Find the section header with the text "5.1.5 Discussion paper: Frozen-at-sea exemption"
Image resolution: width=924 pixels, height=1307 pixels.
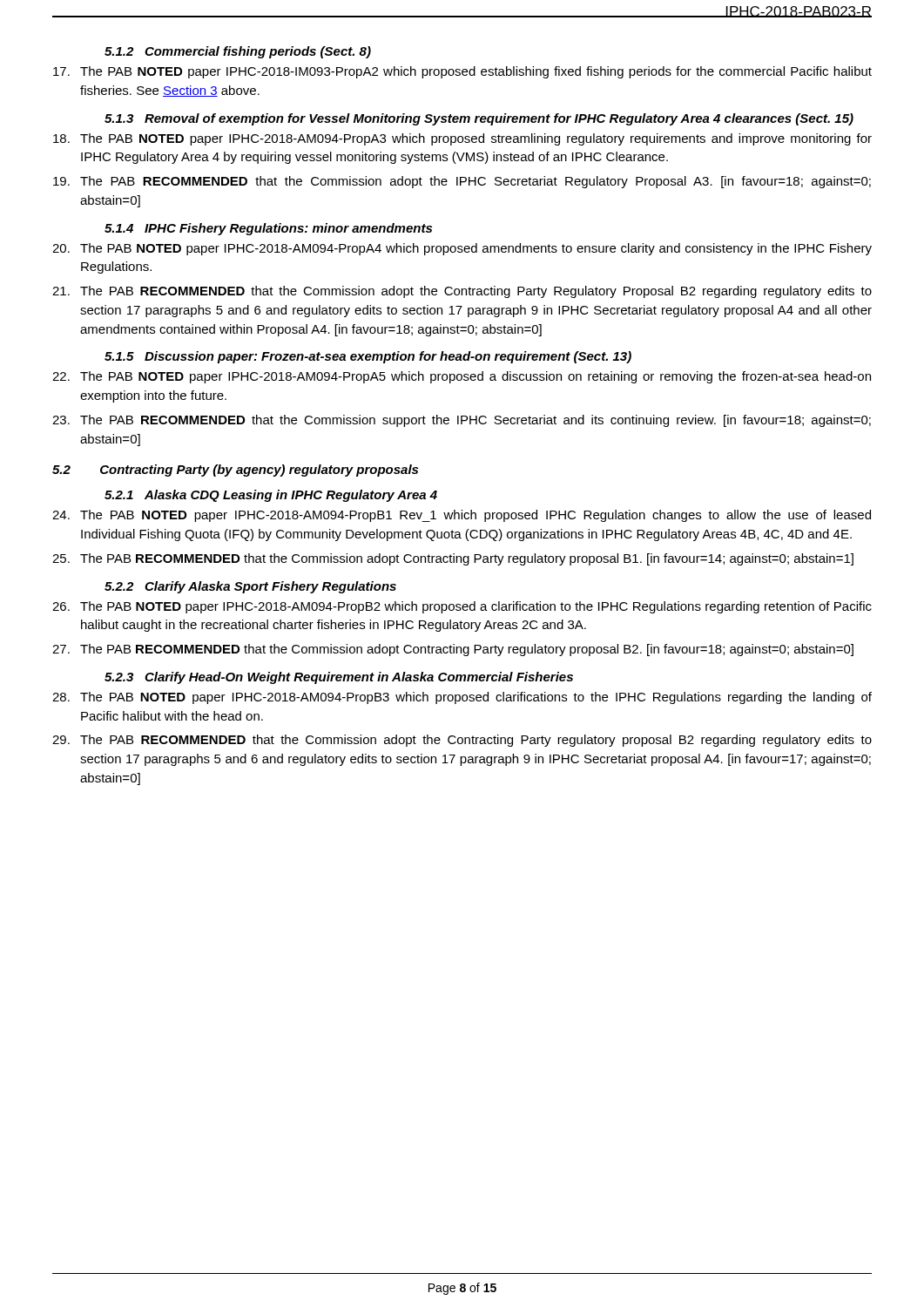pyautogui.click(x=368, y=356)
